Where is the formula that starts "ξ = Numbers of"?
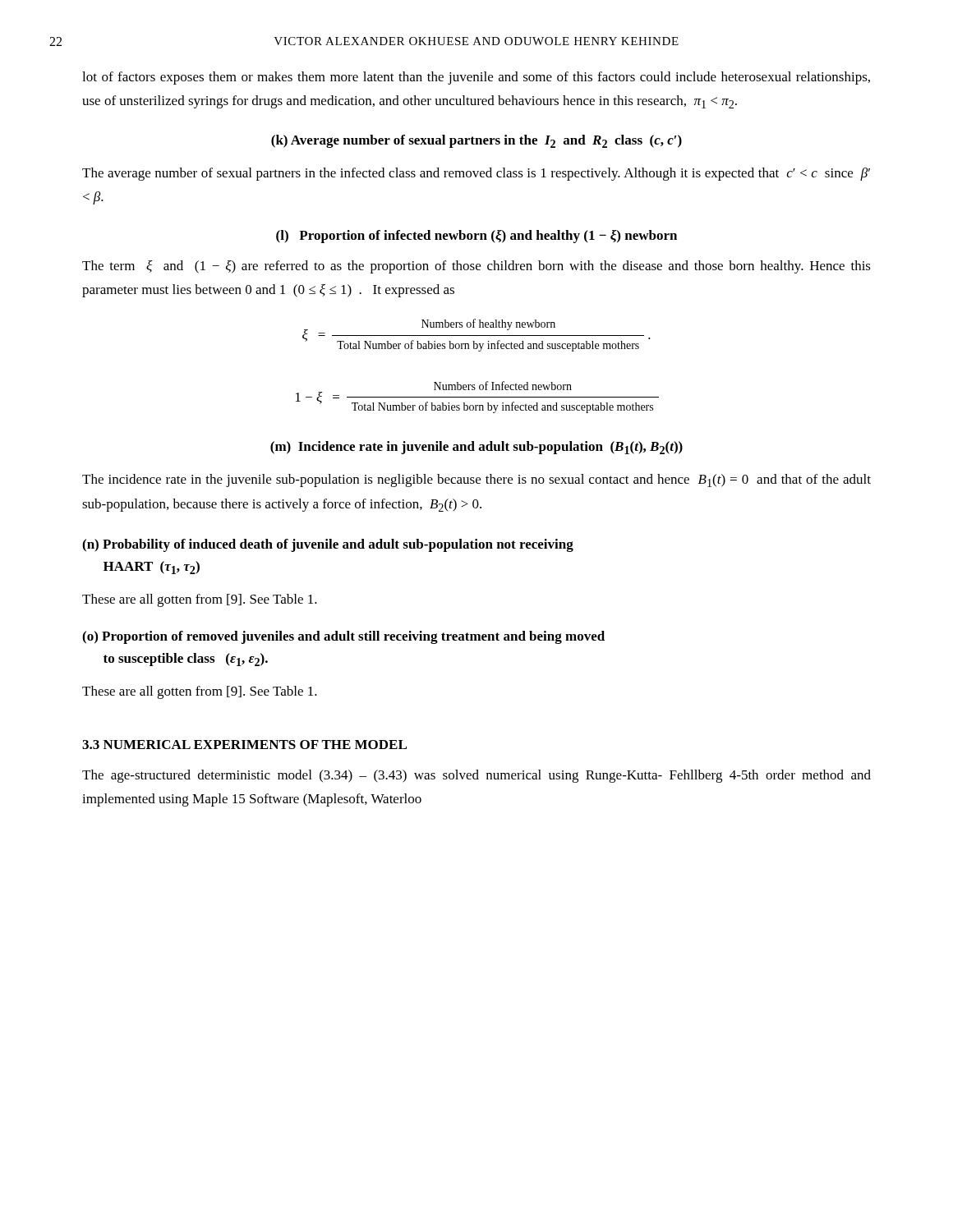The image size is (953, 1232). pyautogui.click(x=476, y=335)
